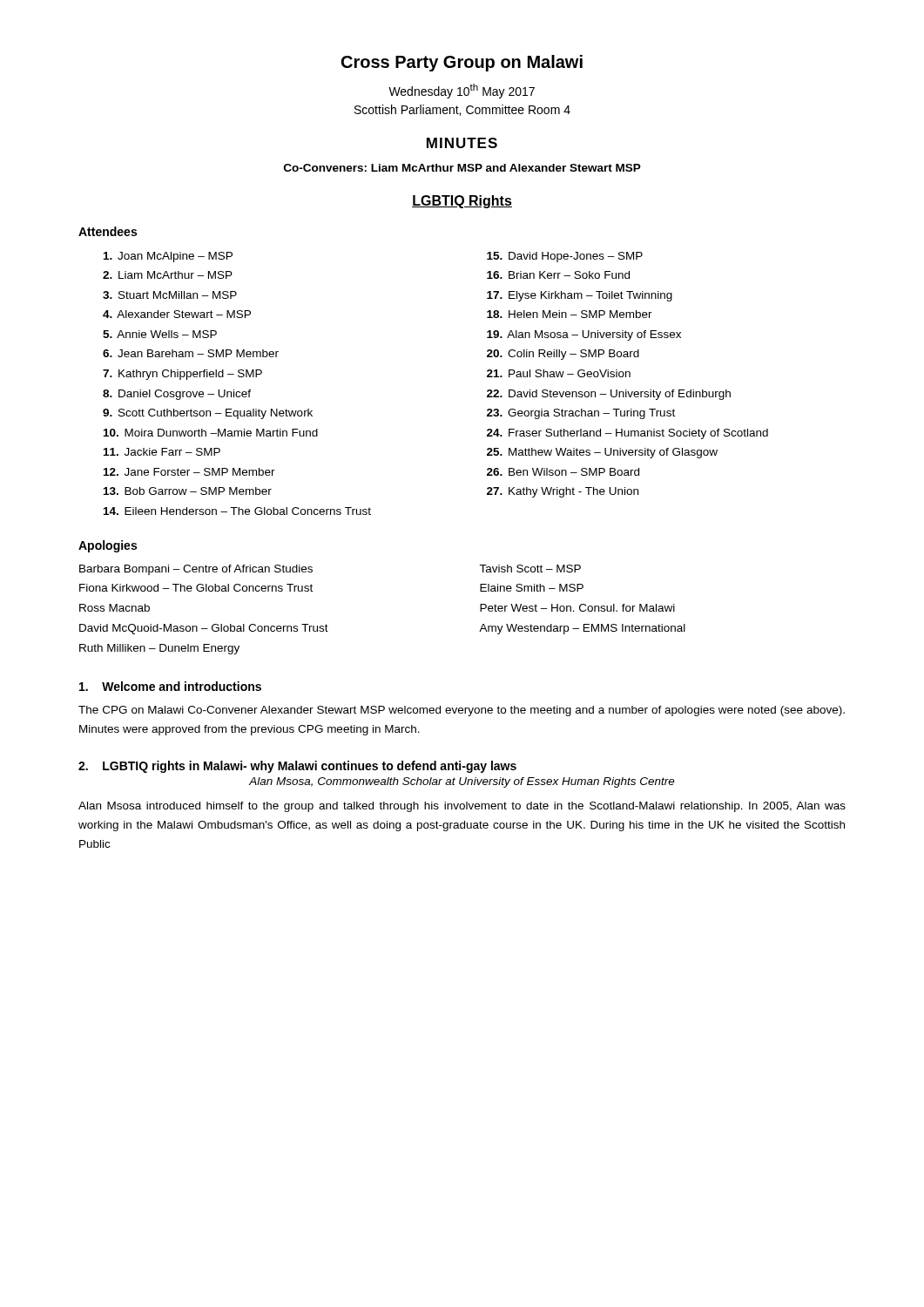924x1307 pixels.
Task: Select the passage starting "Cross Party Group on Malawi"
Action: [462, 62]
